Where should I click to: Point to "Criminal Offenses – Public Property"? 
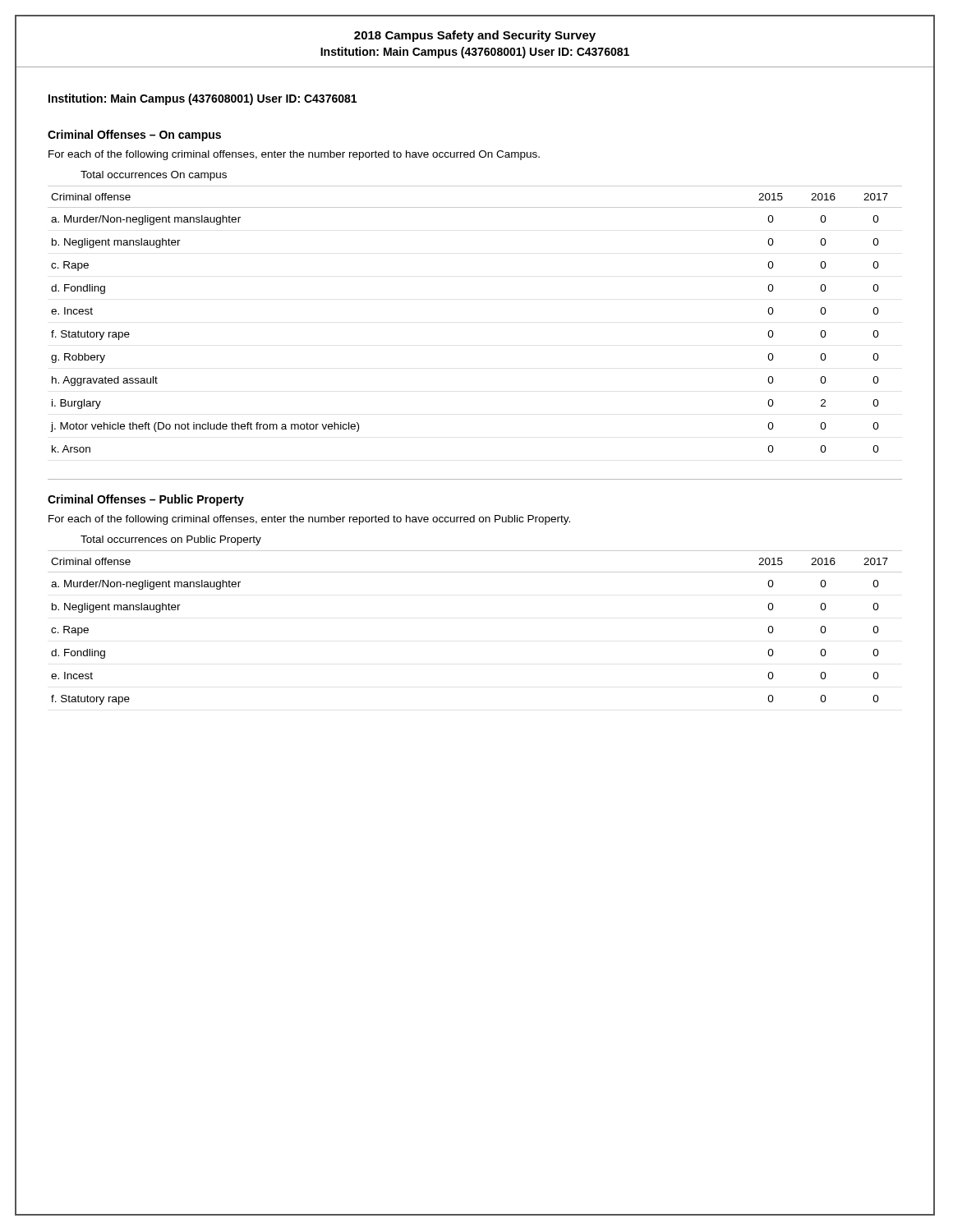tap(146, 499)
